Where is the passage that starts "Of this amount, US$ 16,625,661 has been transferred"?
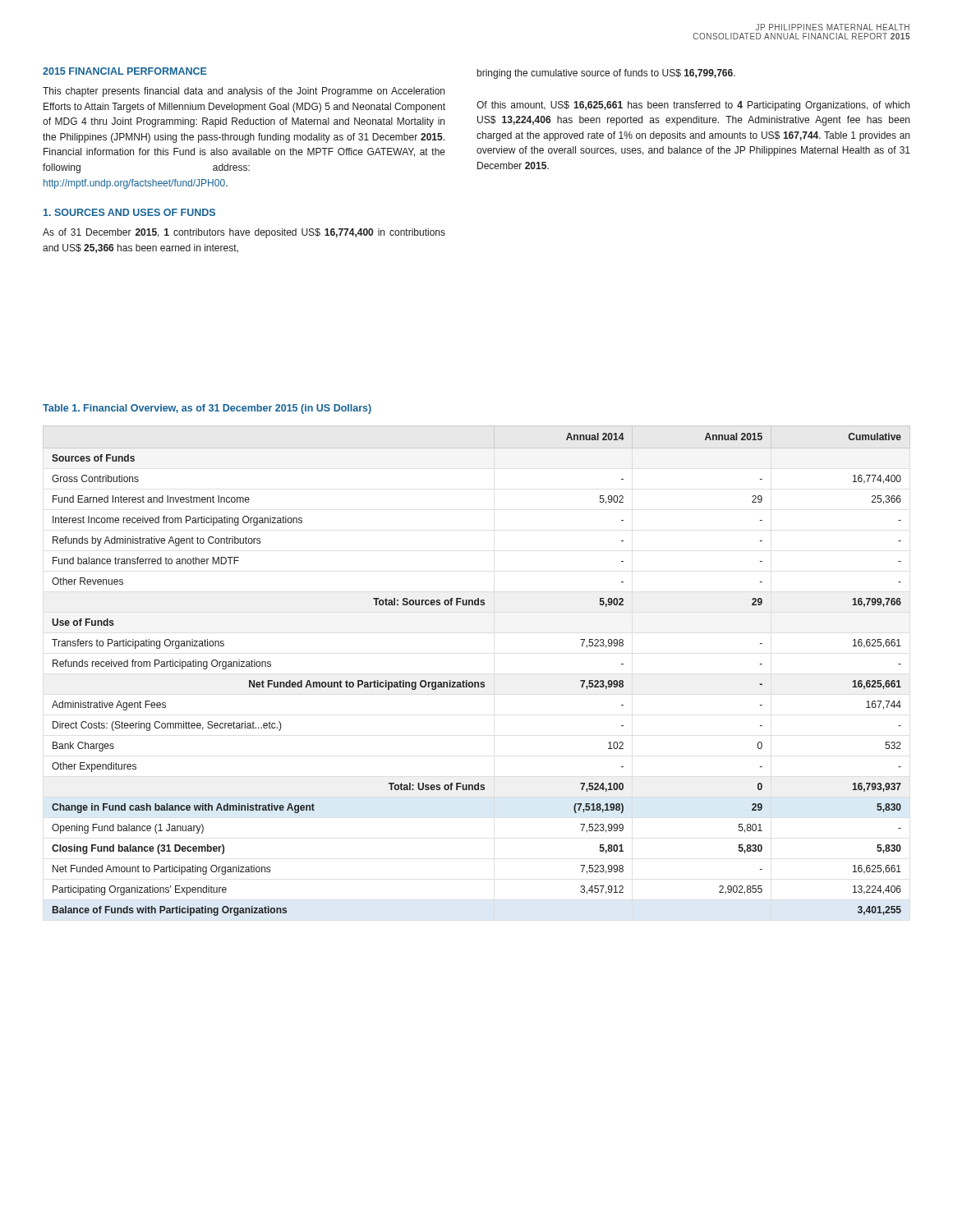Viewport: 953px width, 1232px height. tap(693, 135)
